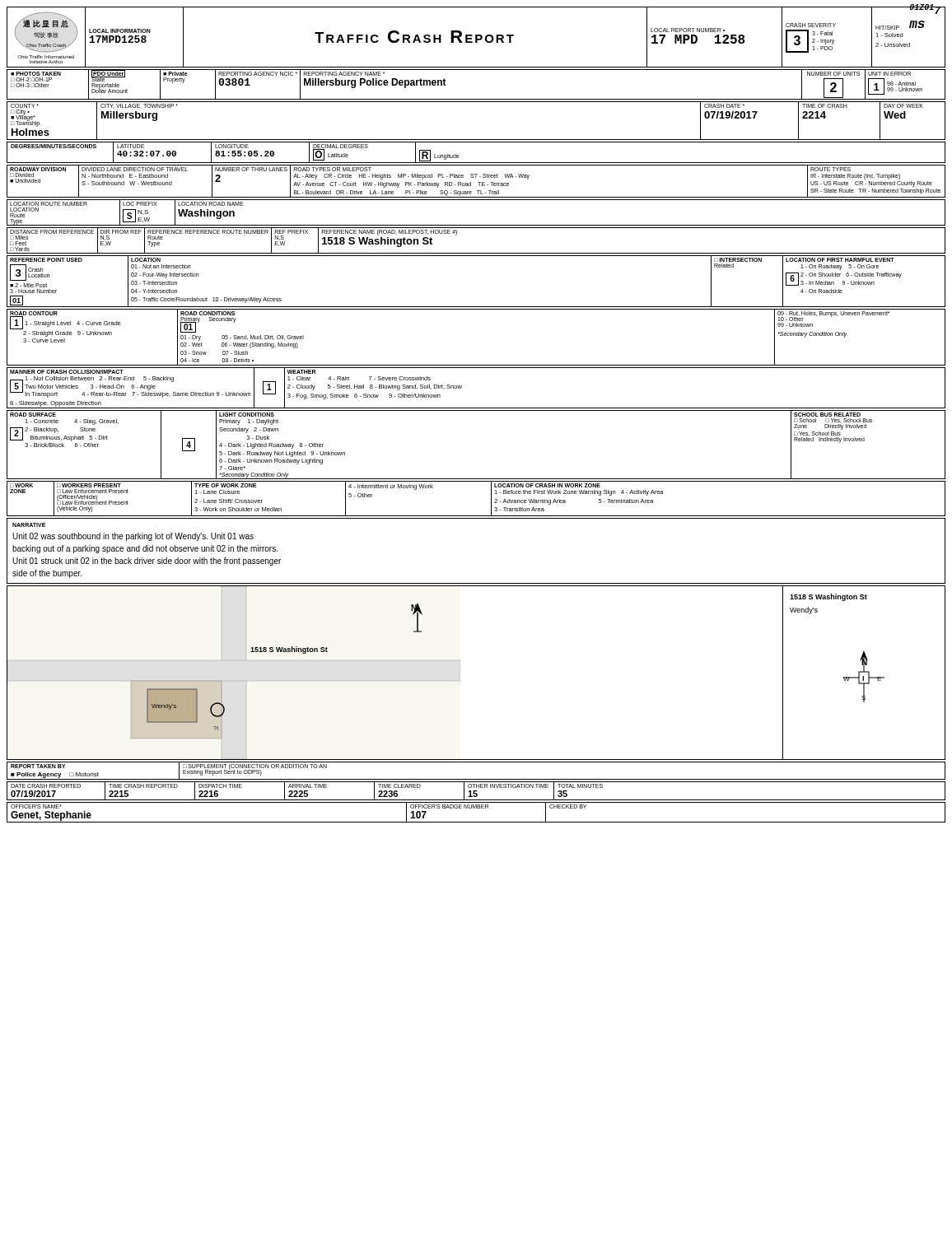
Task: Click on the table containing "■ Photos Taken □ OH-2"
Action: [476, 84]
